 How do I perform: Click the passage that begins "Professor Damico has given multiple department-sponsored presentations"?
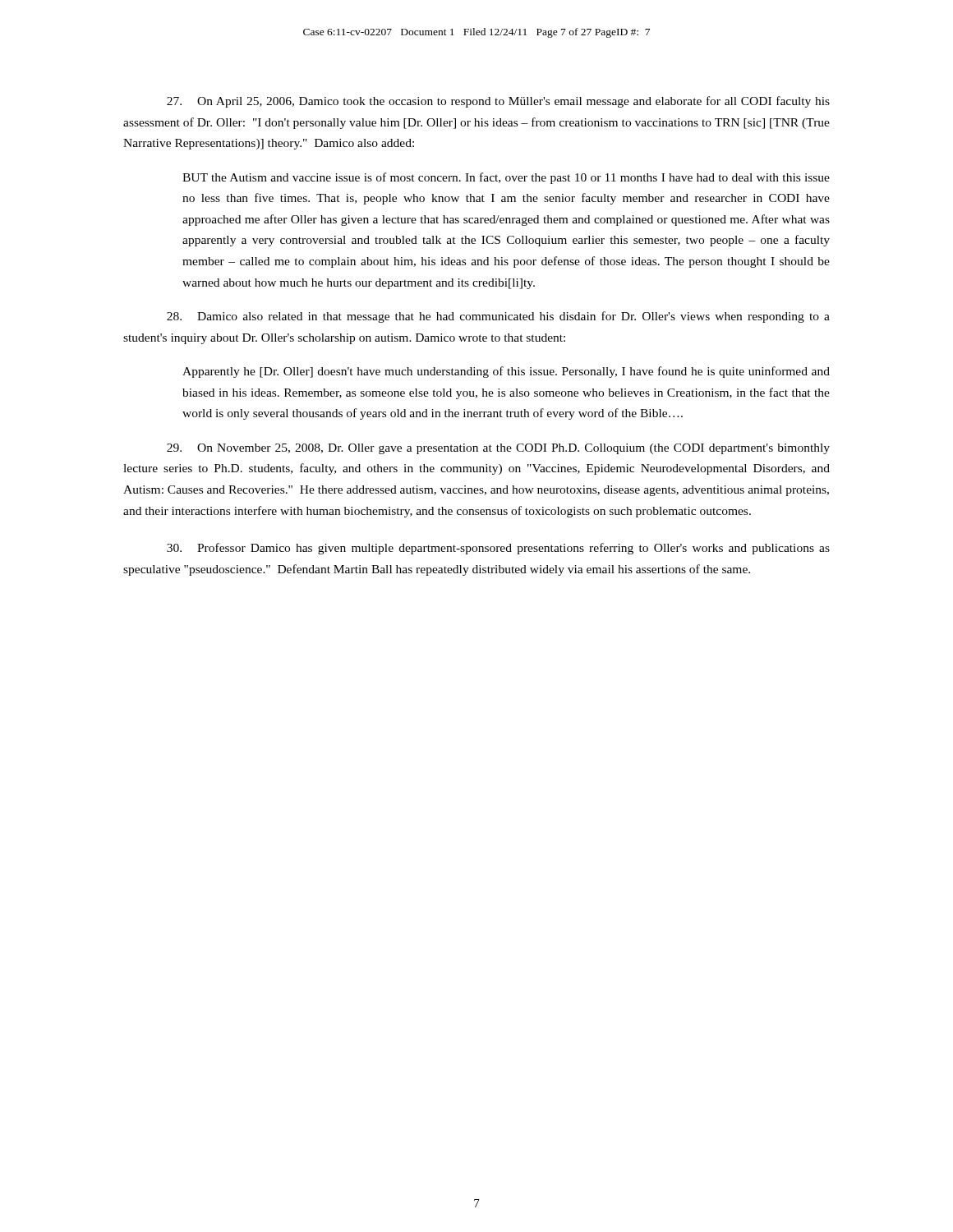tap(476, 556)
